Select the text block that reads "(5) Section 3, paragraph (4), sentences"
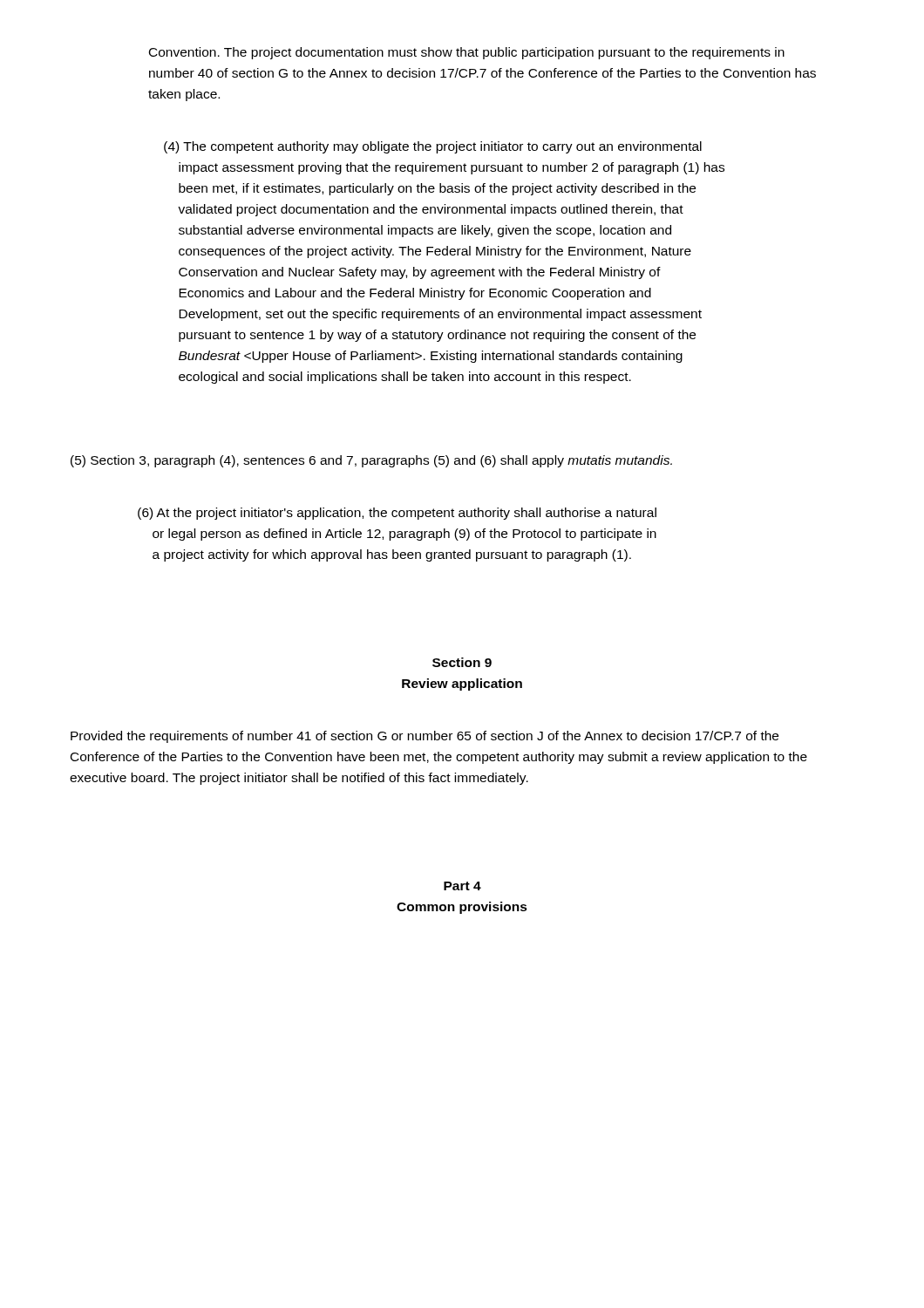Screen dimensions: 1308x924 click(449, 461)
